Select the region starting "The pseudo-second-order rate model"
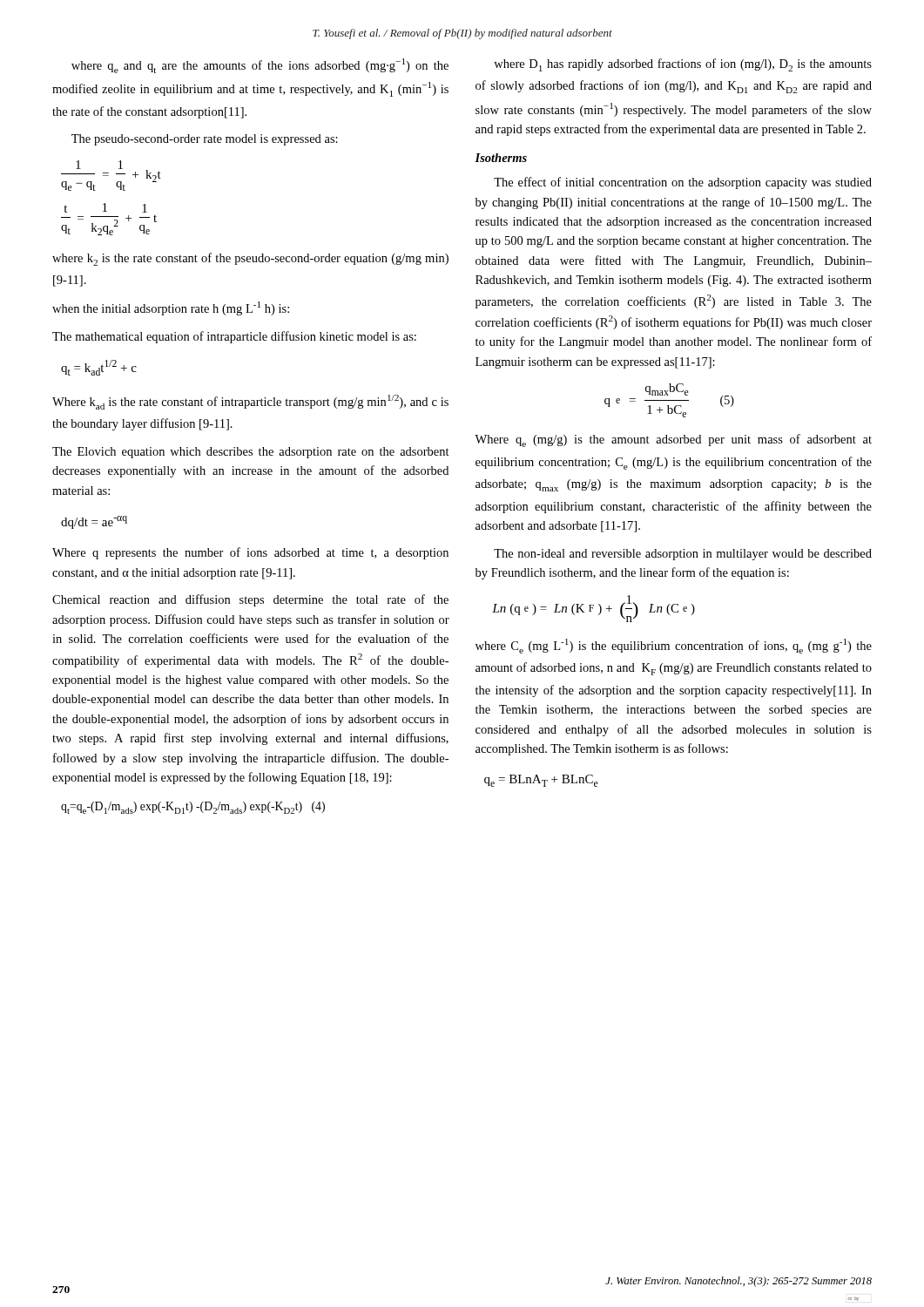Image resolution: width=924 pixels, height=1307 pixels. (x=205, y=138)
